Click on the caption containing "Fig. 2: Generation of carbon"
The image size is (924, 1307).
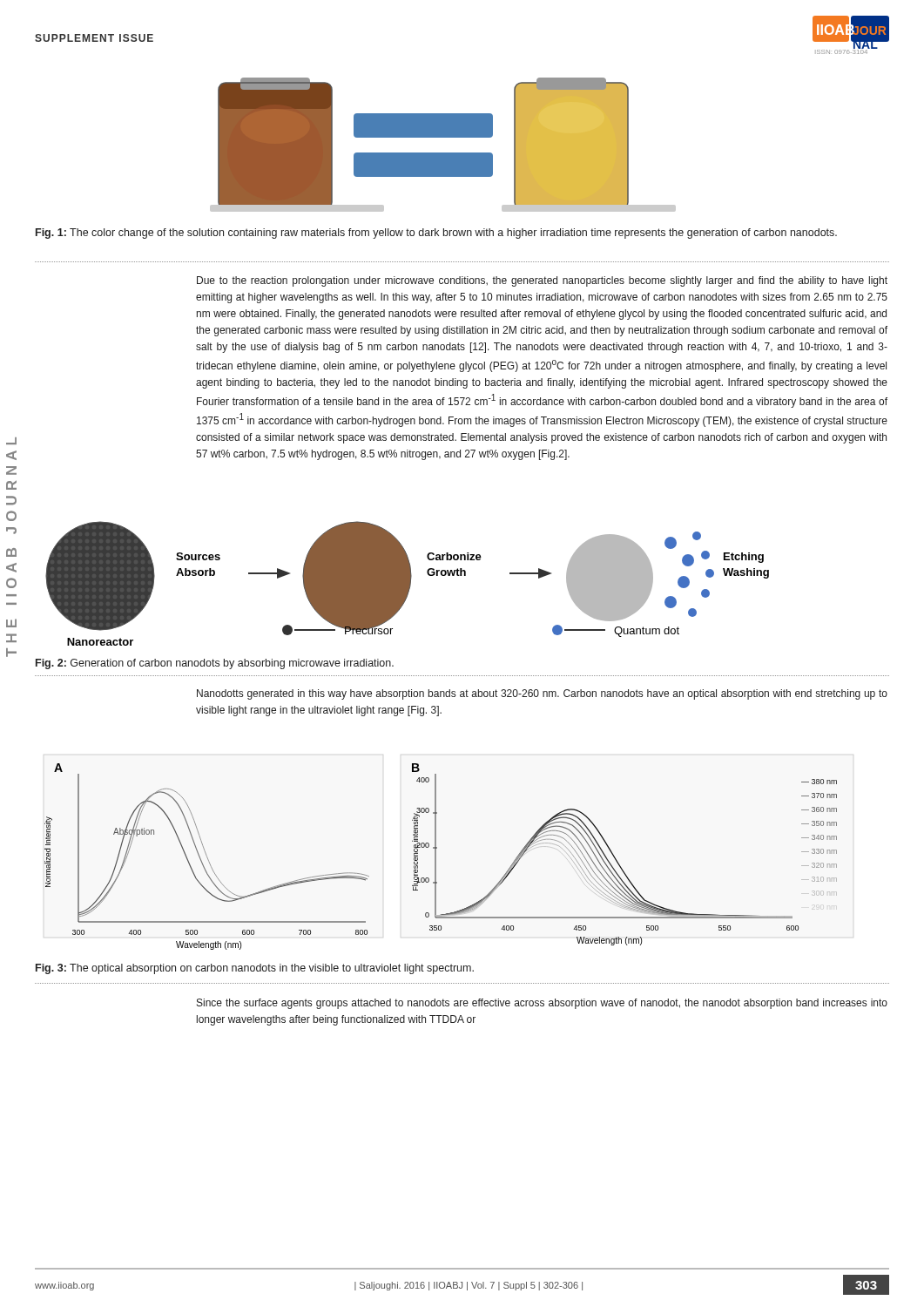[x=215, y=663]
